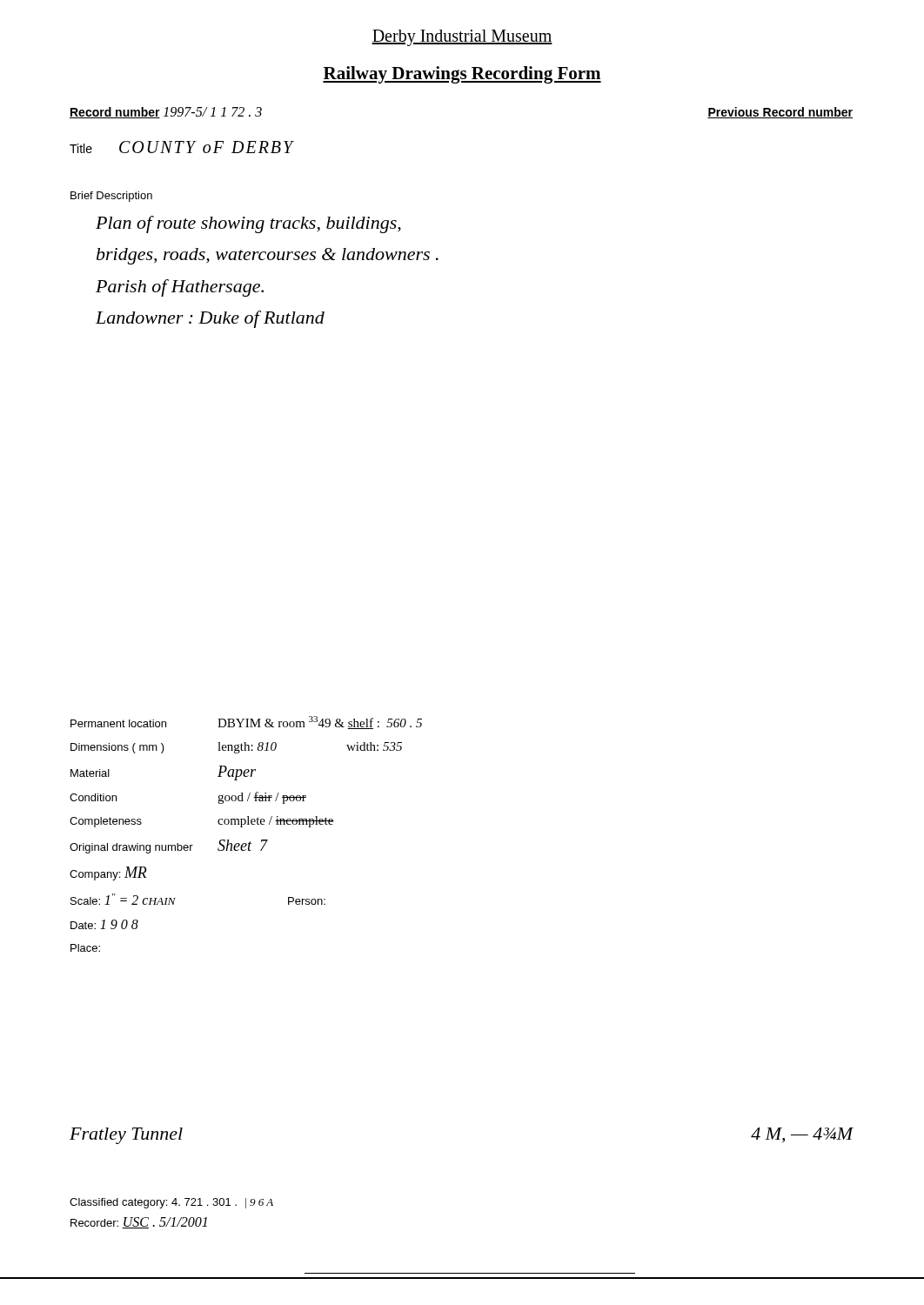This screenshot has width=924, height=1305.
Task: Find the text with the text "Title COUNTY oF DERBY"
Action: point(182,147)
